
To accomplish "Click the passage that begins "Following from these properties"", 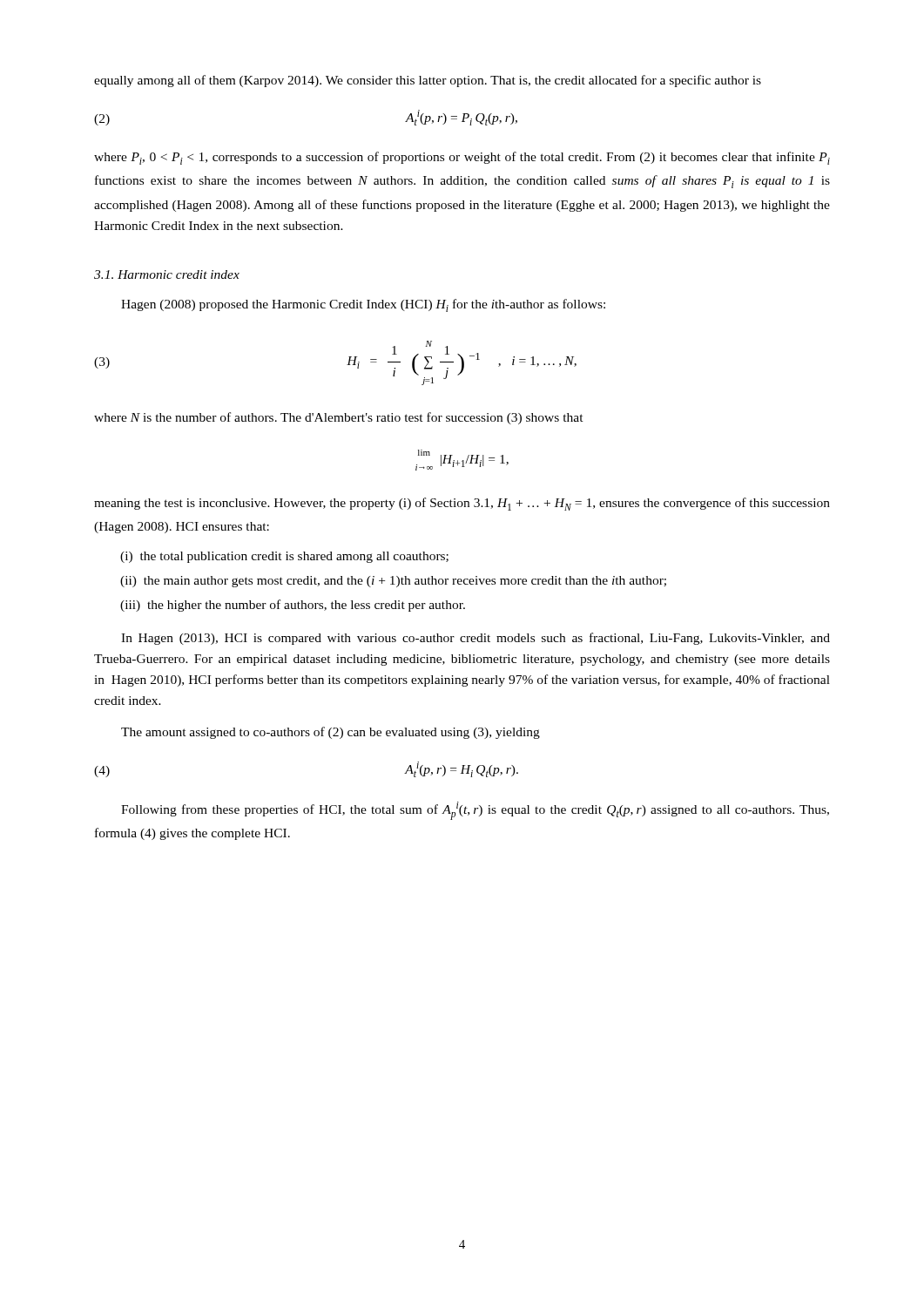I will (x=462, y=820).
